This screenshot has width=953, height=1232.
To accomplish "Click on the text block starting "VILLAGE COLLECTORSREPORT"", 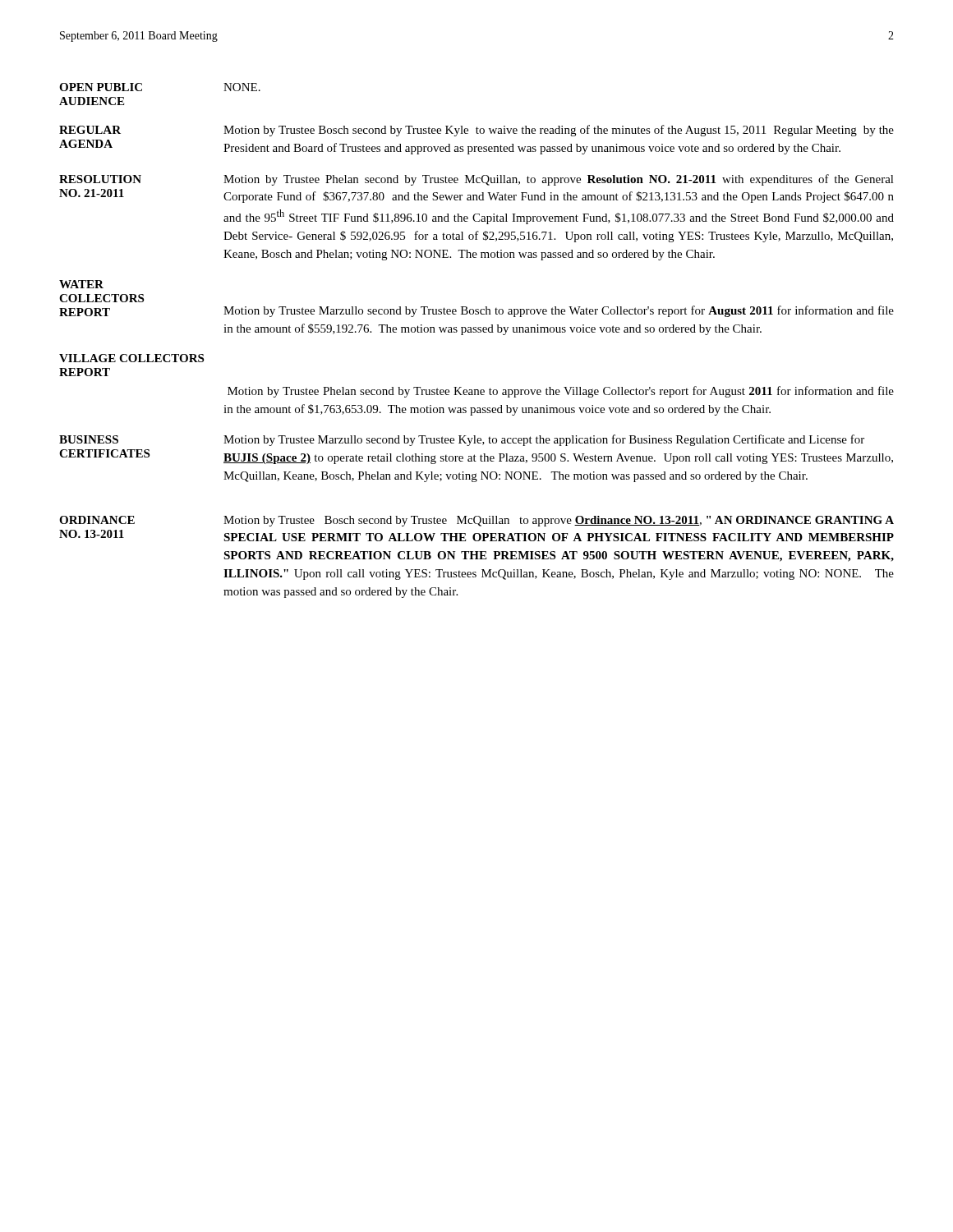I will (x=132, y=365).
